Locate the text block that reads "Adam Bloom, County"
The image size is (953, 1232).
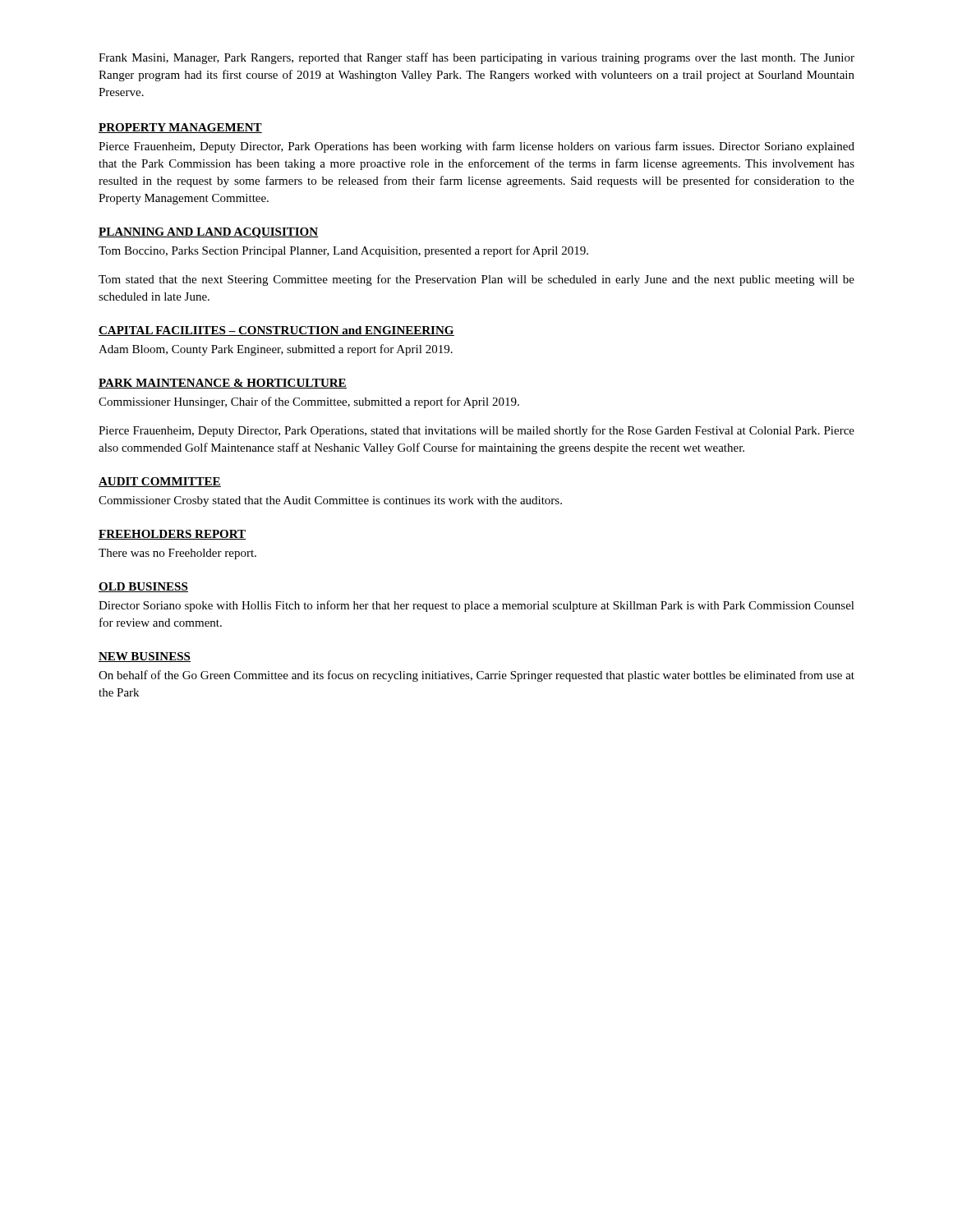[x=276, y=350]
